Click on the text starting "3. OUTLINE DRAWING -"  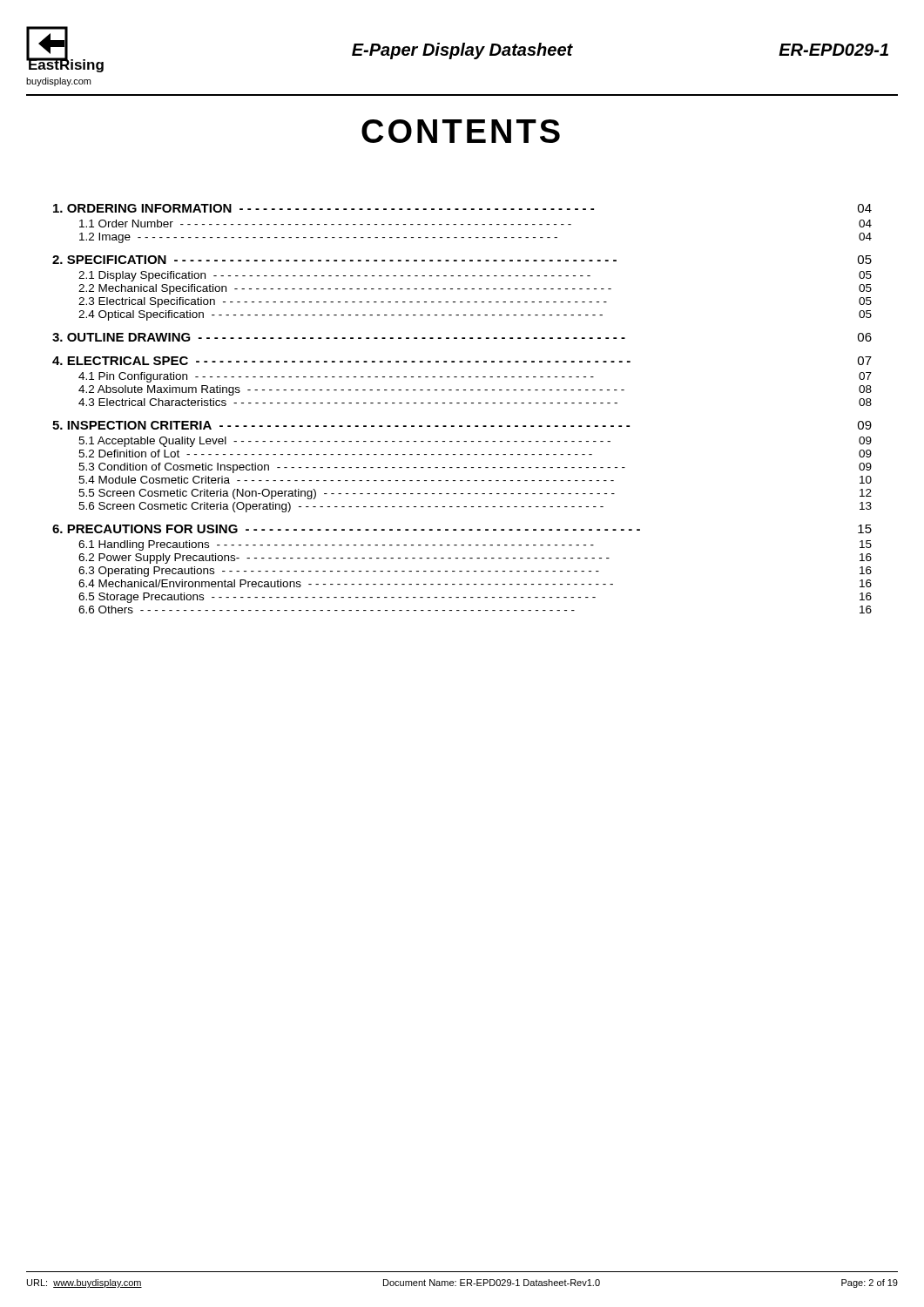[x=462, y=337]
